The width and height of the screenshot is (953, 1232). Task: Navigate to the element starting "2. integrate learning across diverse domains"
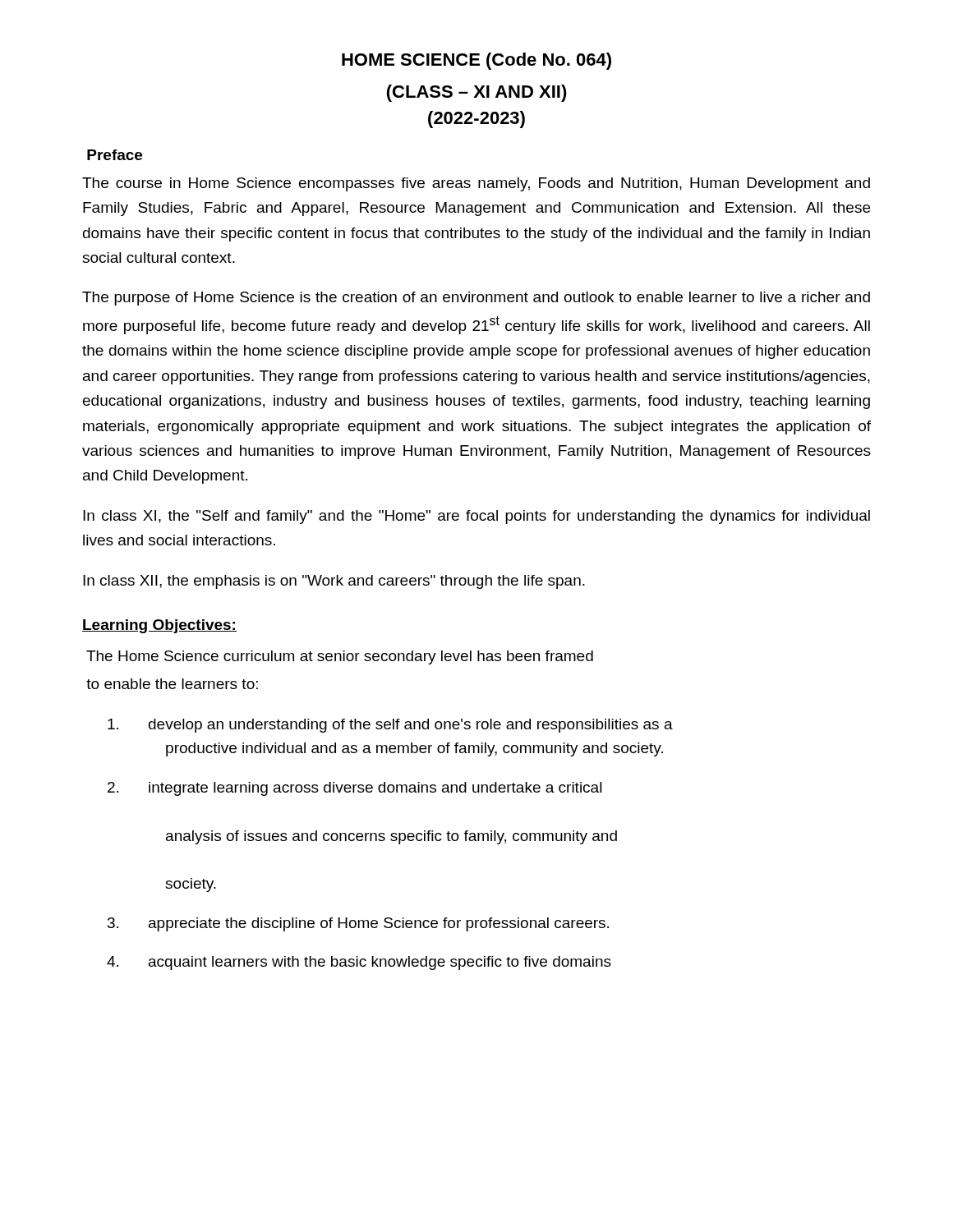[x=476, y=835]
